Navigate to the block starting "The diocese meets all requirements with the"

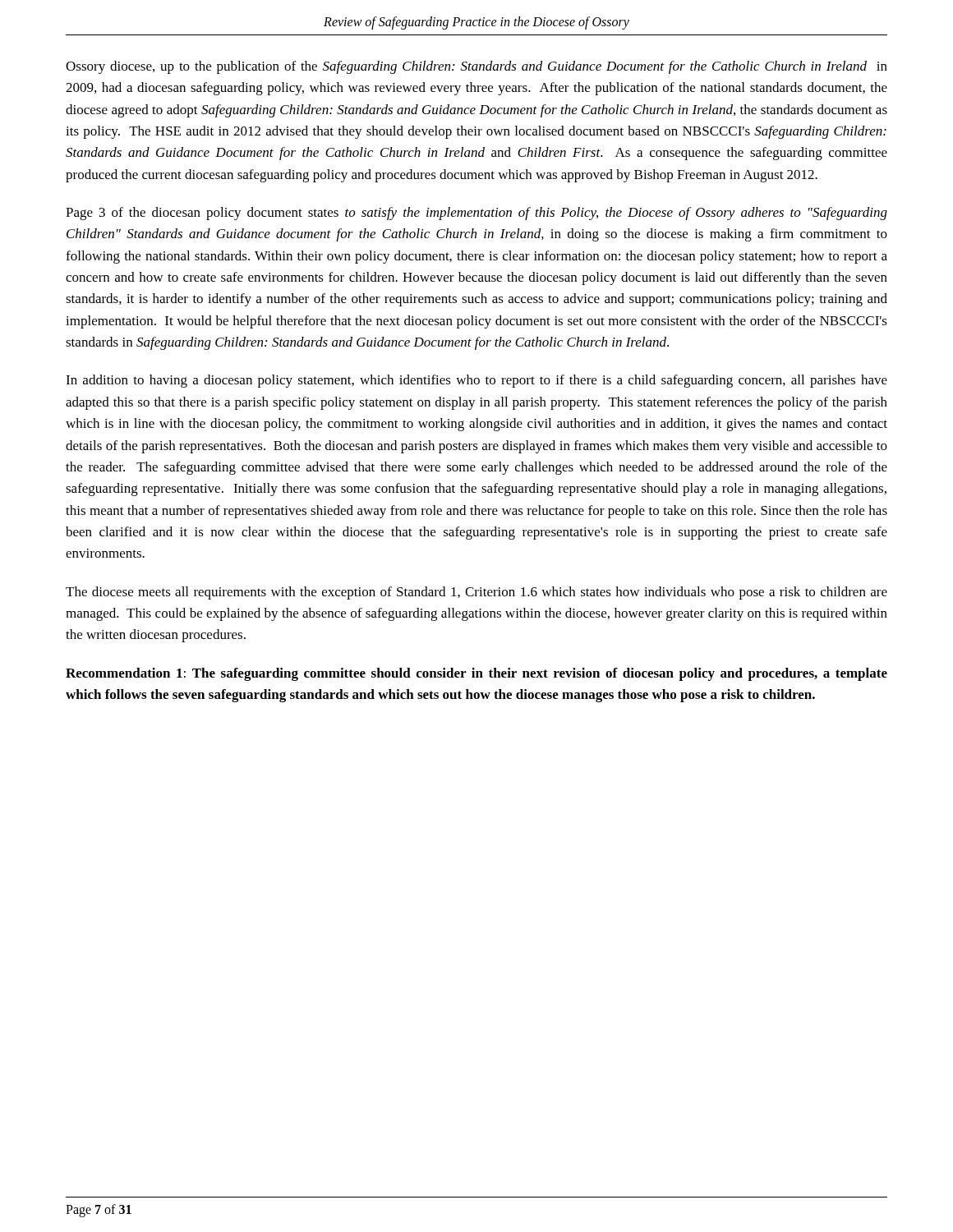pos(476,613)
